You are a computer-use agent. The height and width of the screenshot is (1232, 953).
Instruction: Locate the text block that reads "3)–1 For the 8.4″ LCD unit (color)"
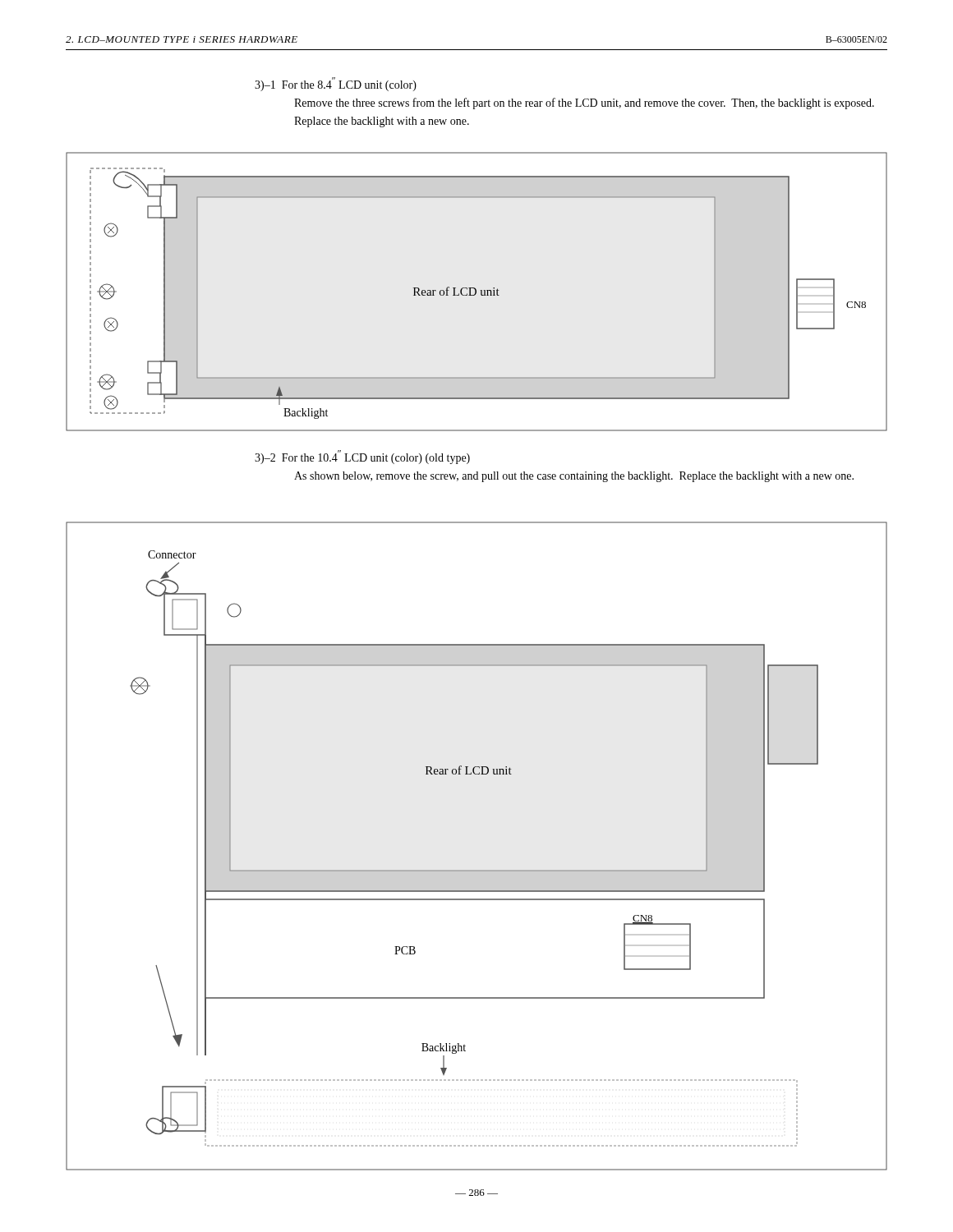pyautogui.click(x=571, y=103)
